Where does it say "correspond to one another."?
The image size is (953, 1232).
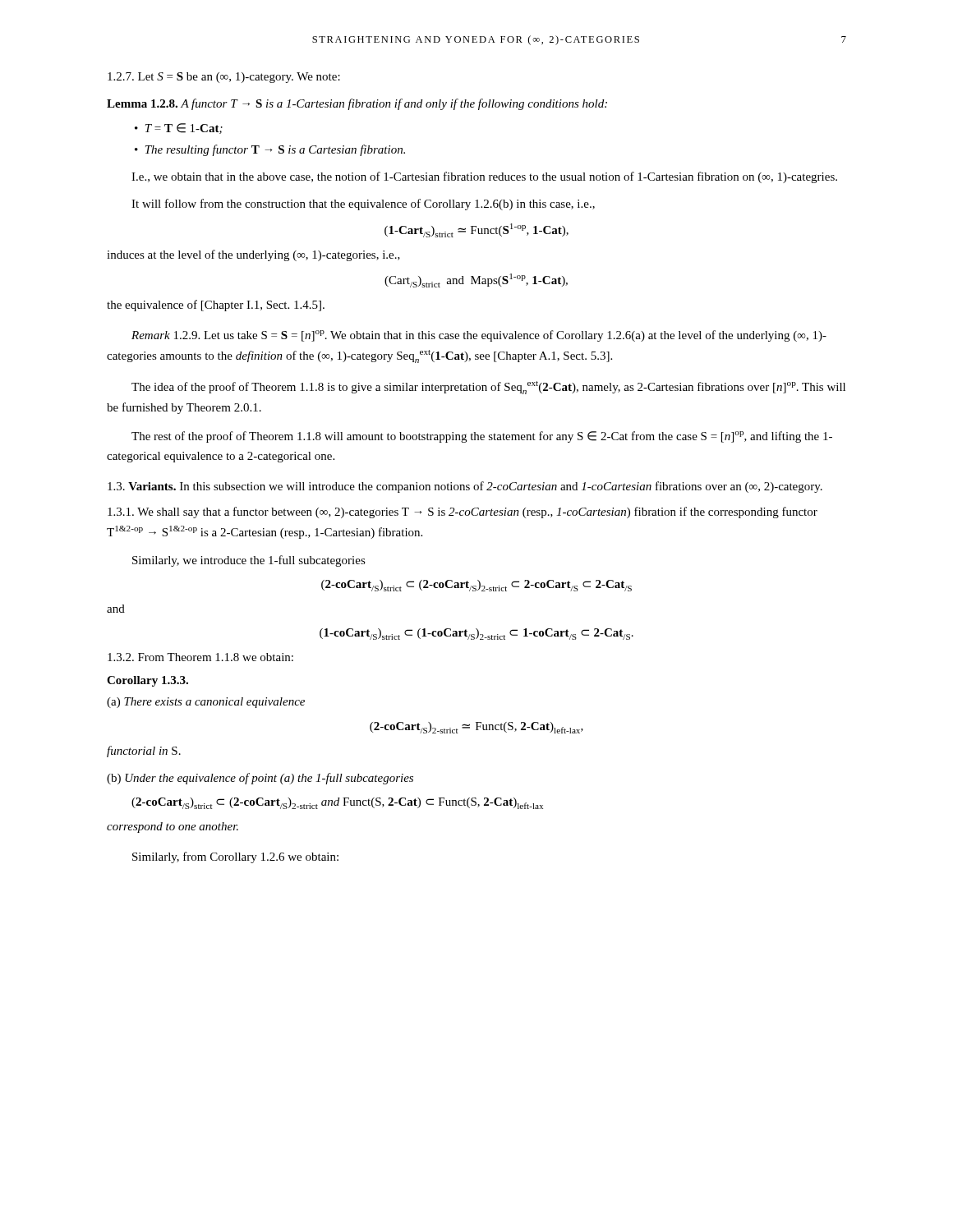point(173,826)
